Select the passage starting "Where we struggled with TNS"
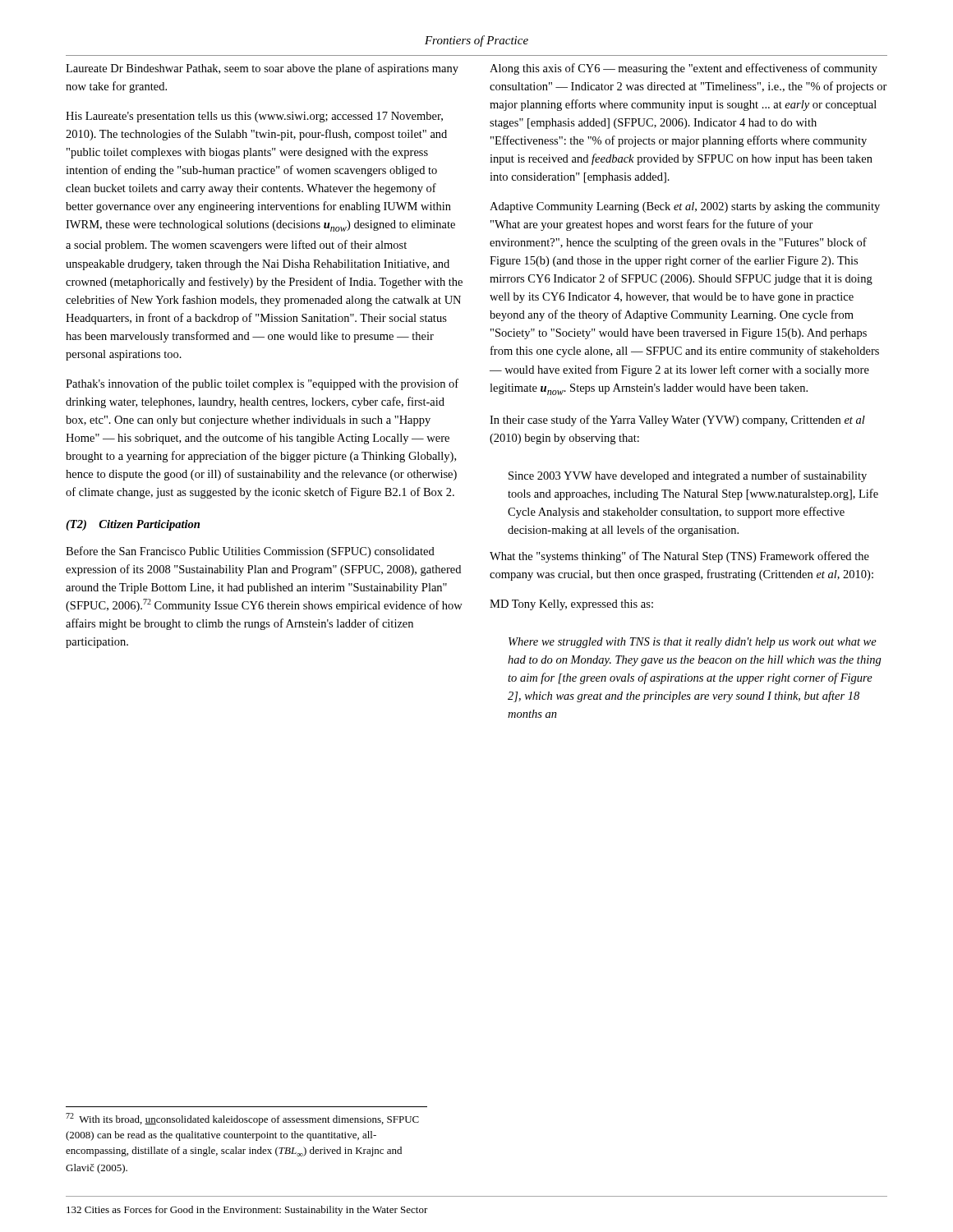 (694, 678)
